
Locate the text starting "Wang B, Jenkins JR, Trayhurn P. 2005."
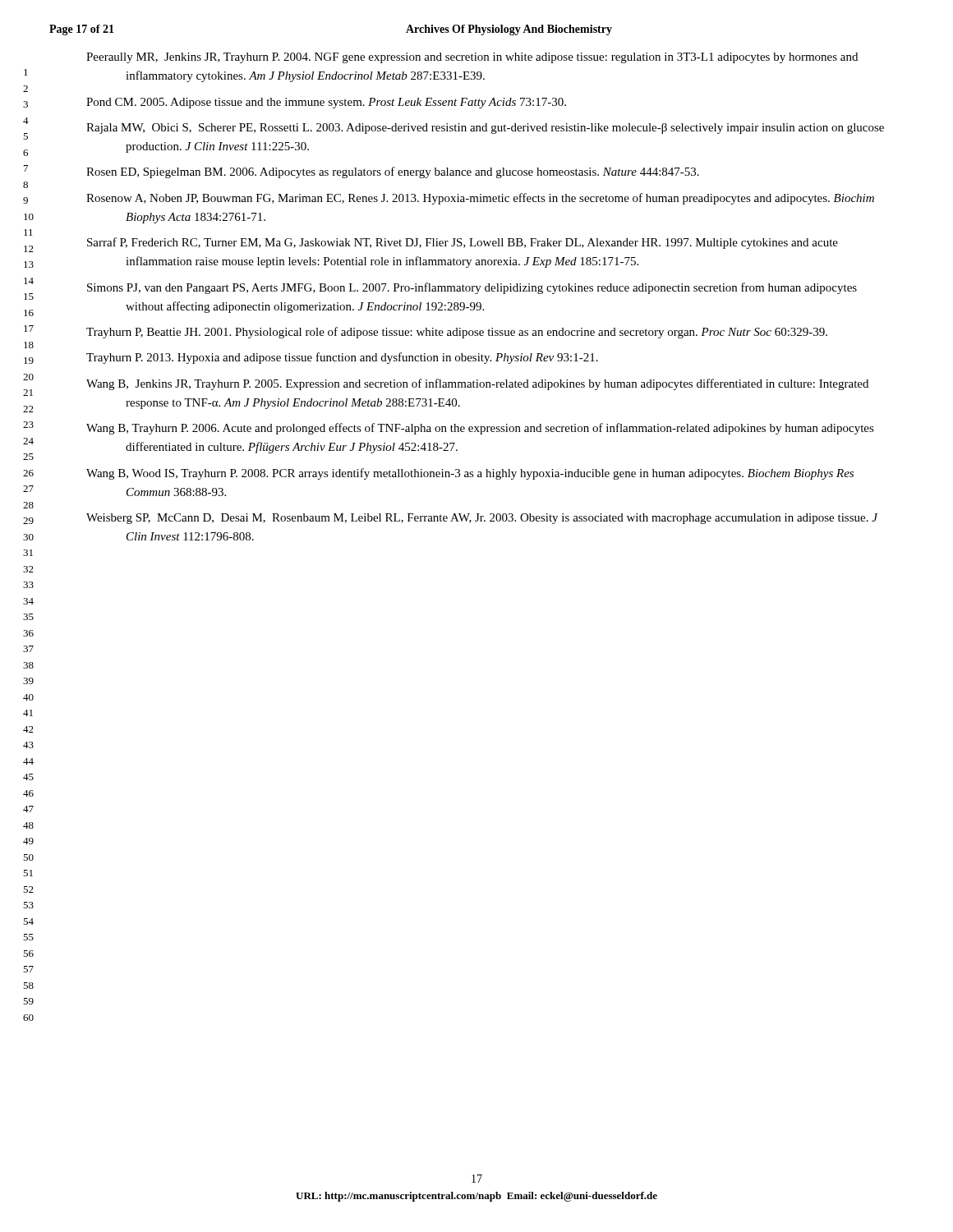(478, 393)
